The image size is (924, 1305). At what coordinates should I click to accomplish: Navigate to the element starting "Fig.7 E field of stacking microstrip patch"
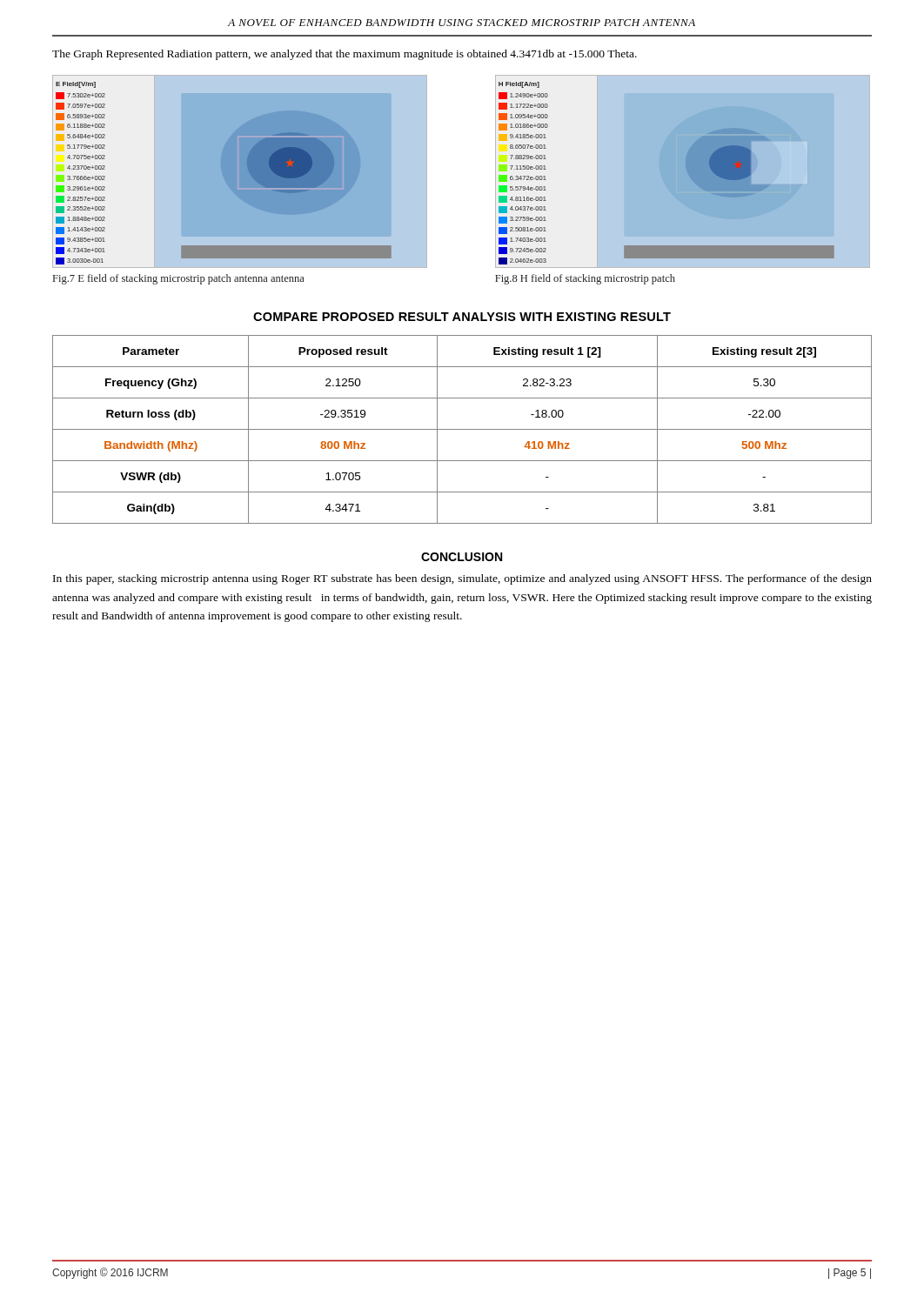pyautogui.click(x=178, y=279)
